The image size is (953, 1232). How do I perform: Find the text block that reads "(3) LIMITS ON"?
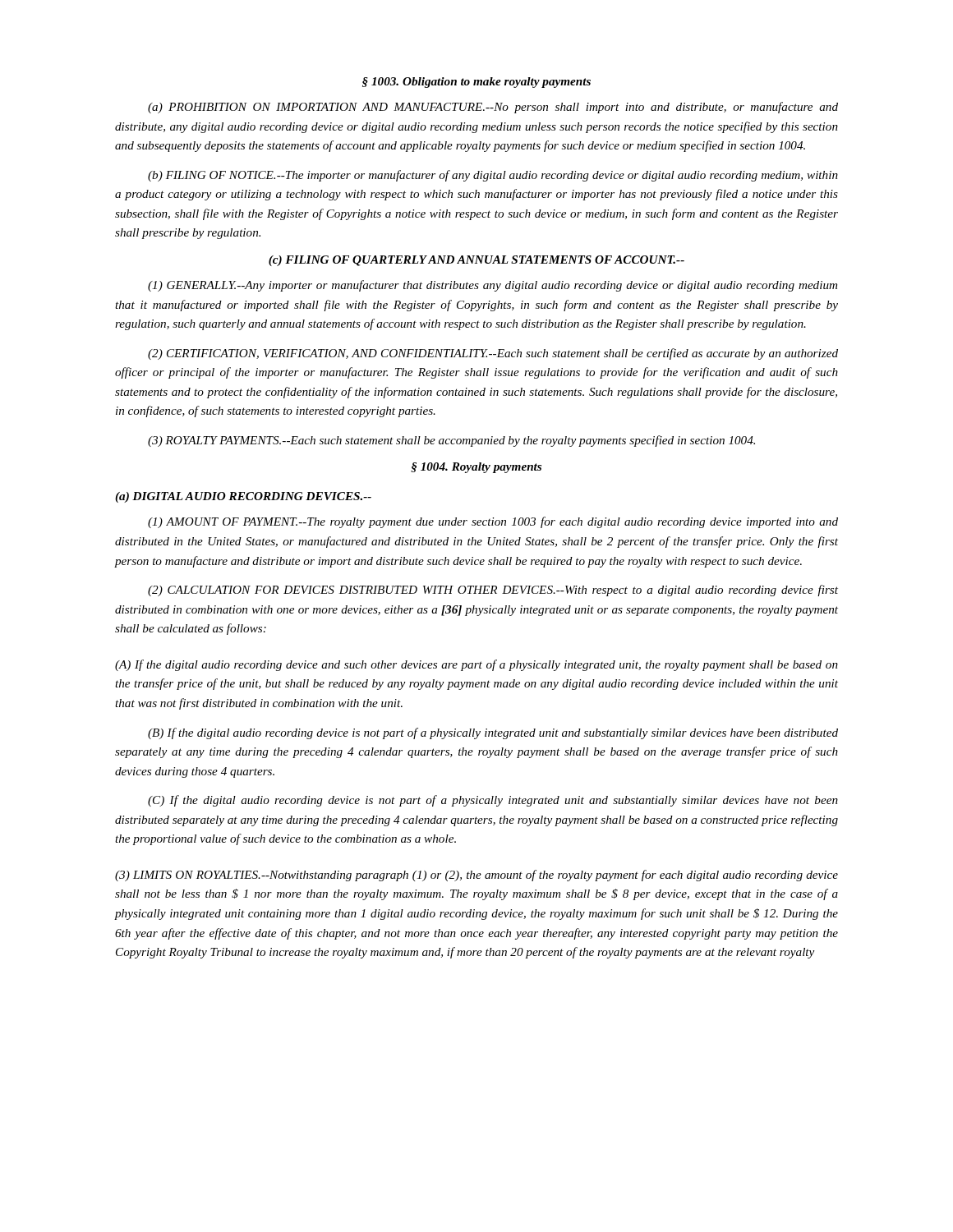[x=476, y=913]
